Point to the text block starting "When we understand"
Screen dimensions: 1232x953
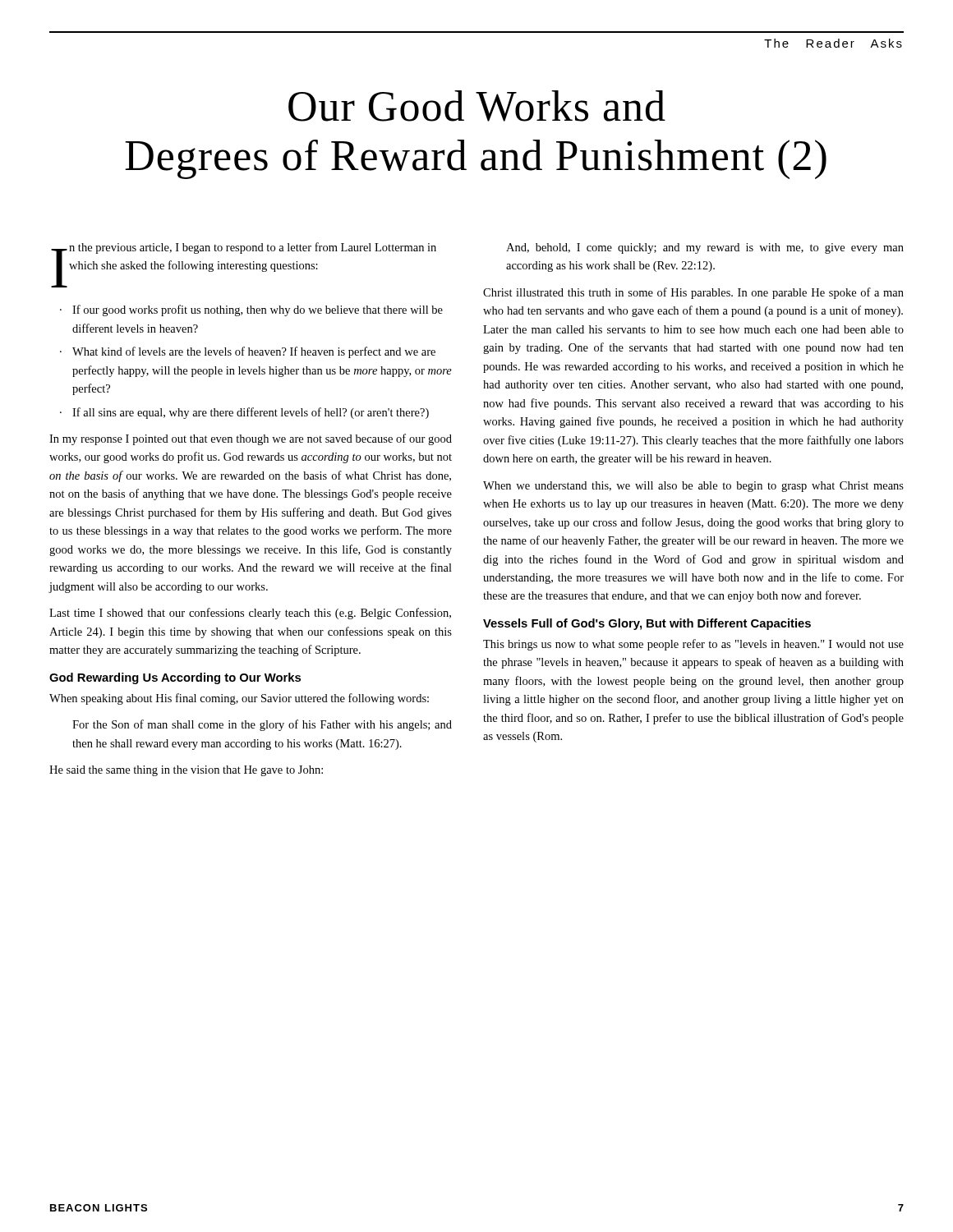pyautogui.click(x=693, y=540)
